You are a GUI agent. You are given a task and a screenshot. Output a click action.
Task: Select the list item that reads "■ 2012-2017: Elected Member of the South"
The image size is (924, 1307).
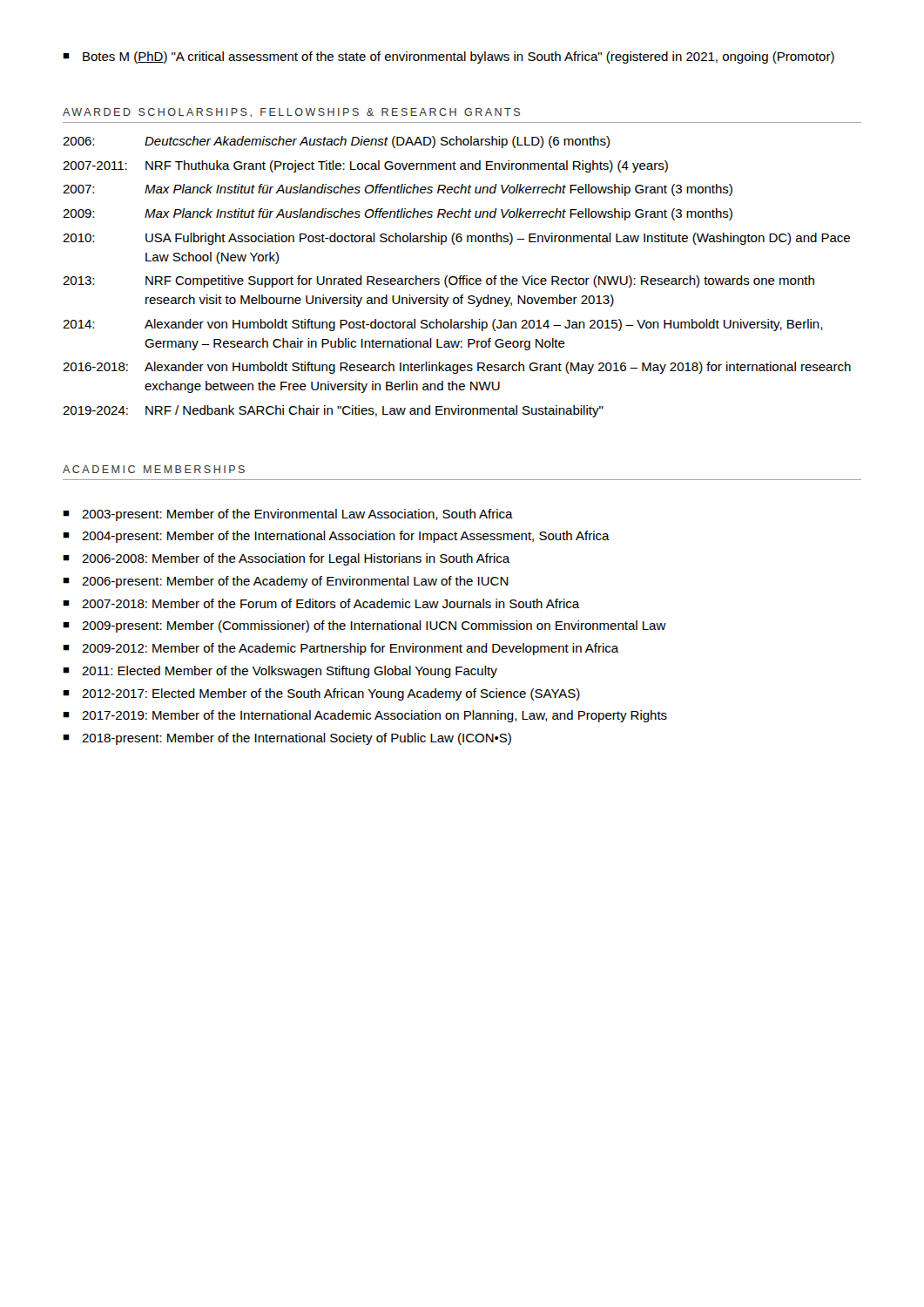(322, 693)
